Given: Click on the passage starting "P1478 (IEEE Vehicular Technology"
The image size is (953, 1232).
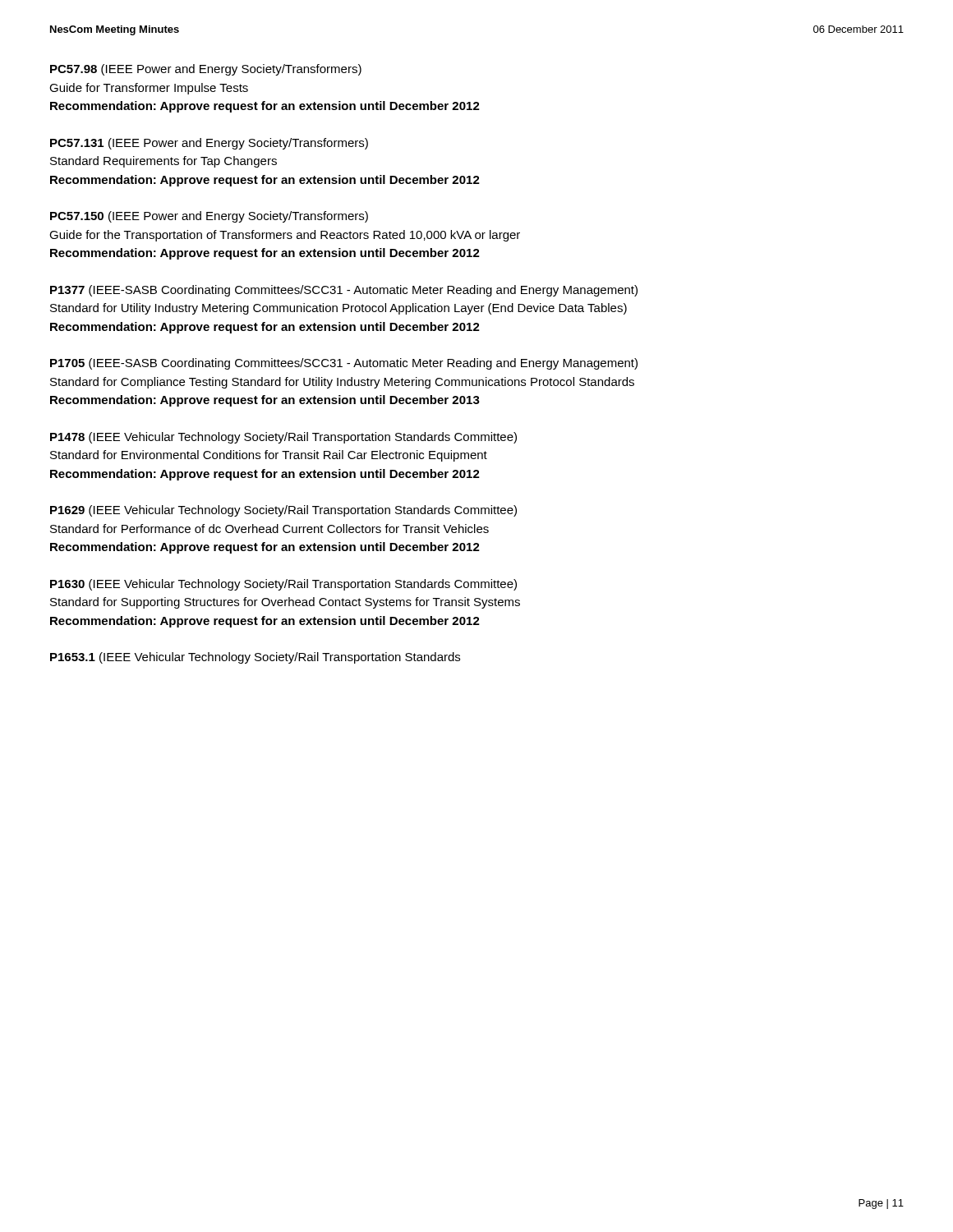Looking at the screenshot, I should (476, 455).
